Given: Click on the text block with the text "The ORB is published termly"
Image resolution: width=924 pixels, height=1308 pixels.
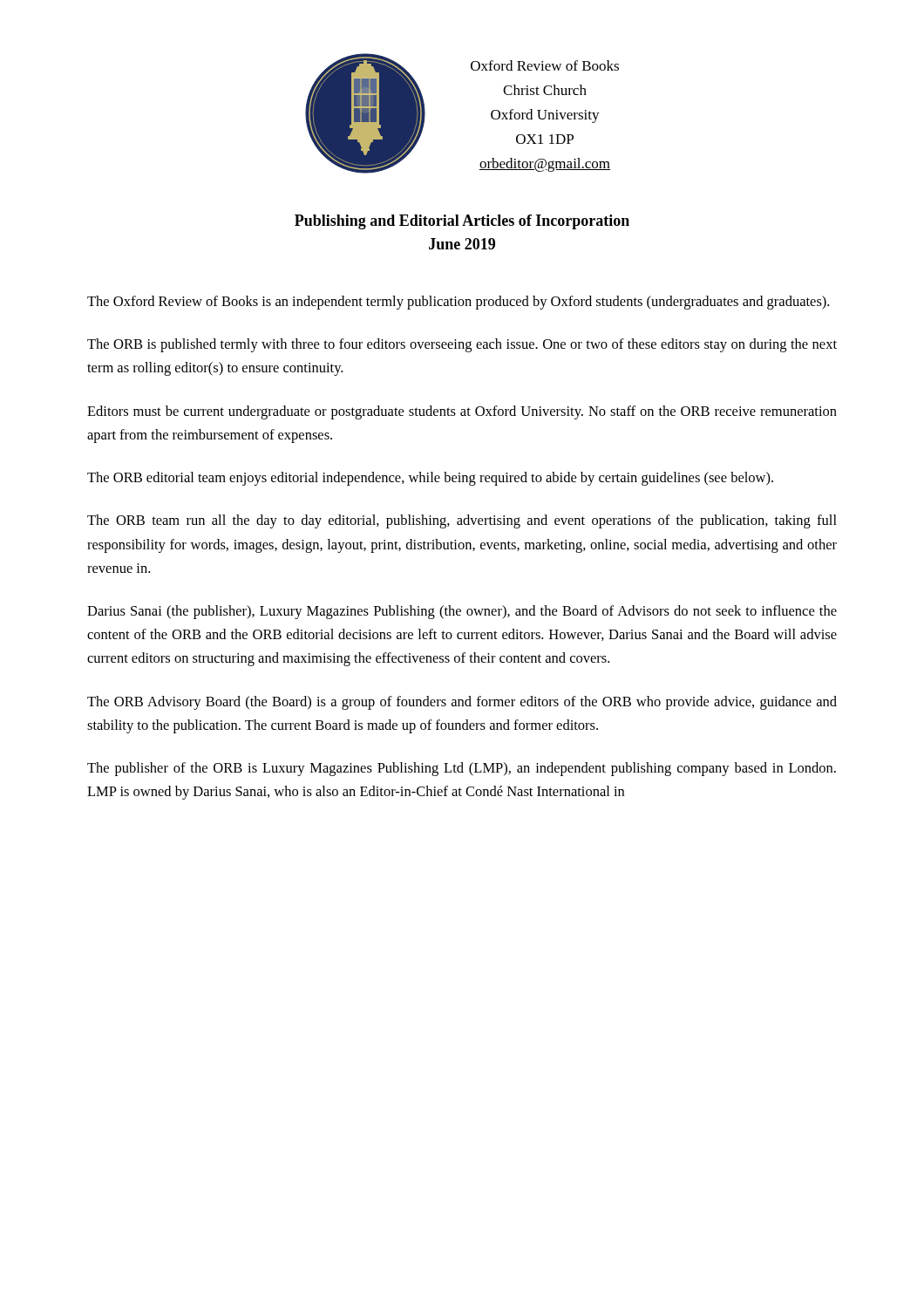Looking at the screenshot, I should click(x=462, y=356).
